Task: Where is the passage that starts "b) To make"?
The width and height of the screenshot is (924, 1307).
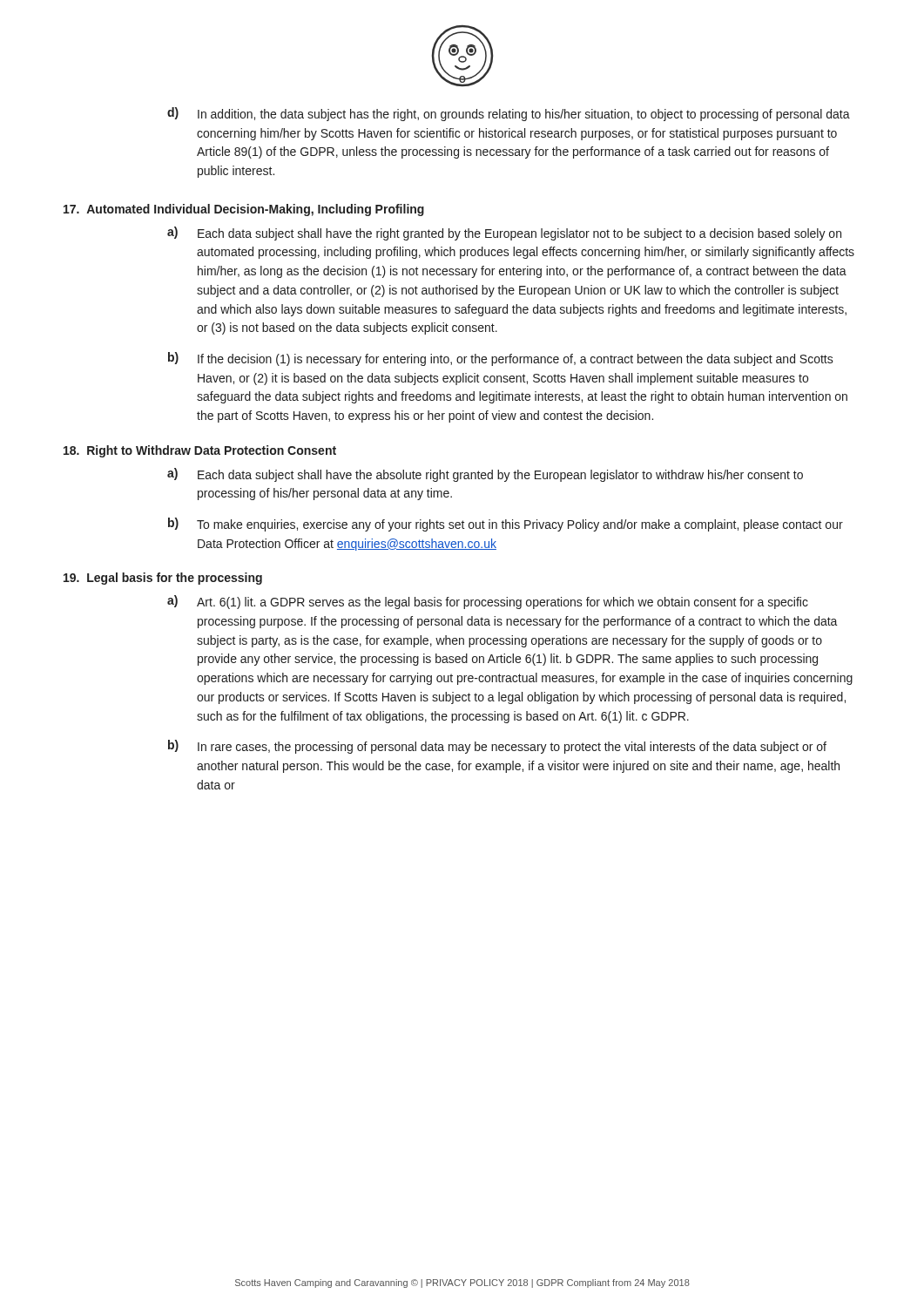Action: [x=514, y=535]
